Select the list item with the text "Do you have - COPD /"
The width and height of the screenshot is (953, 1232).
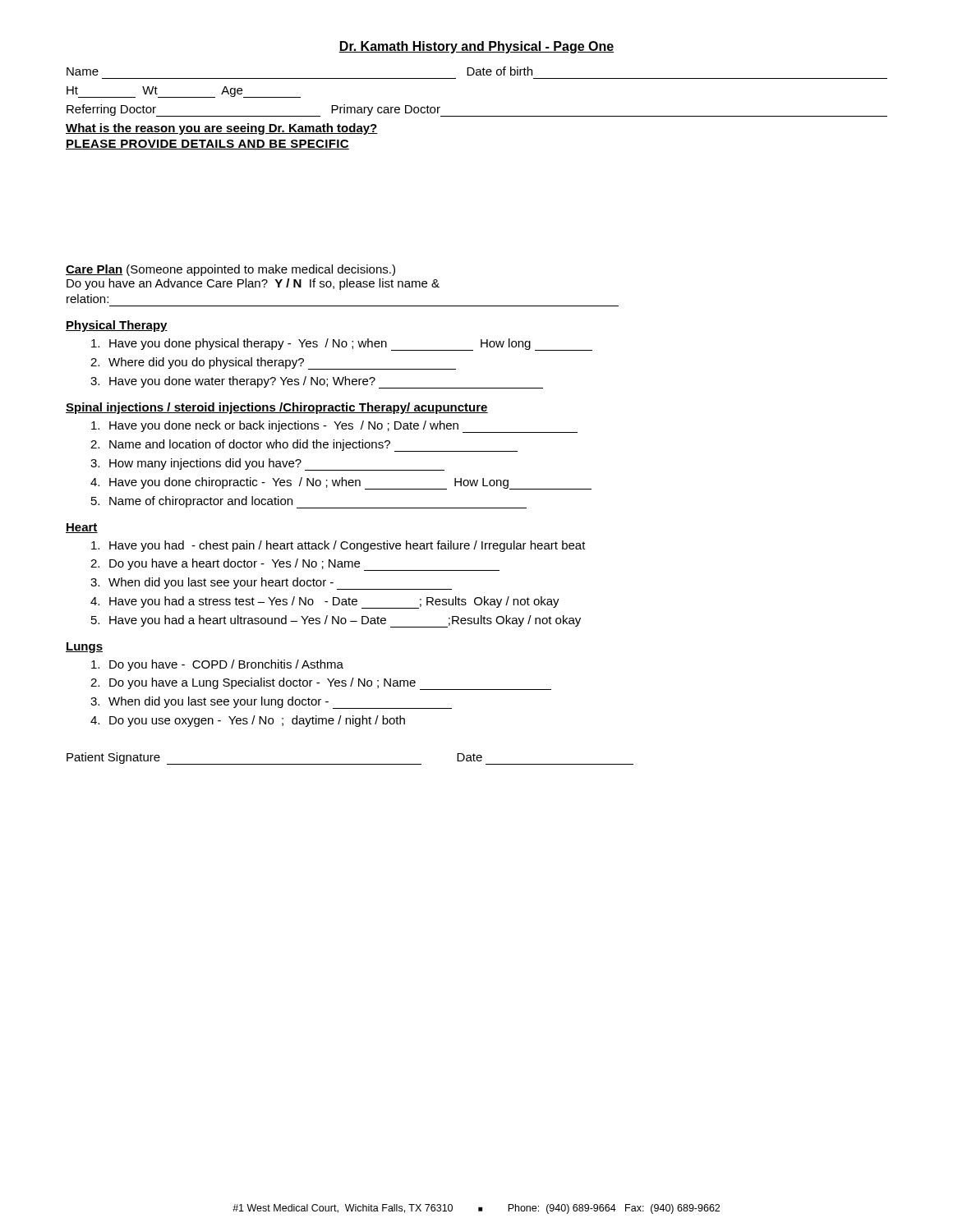click(217, 664)
